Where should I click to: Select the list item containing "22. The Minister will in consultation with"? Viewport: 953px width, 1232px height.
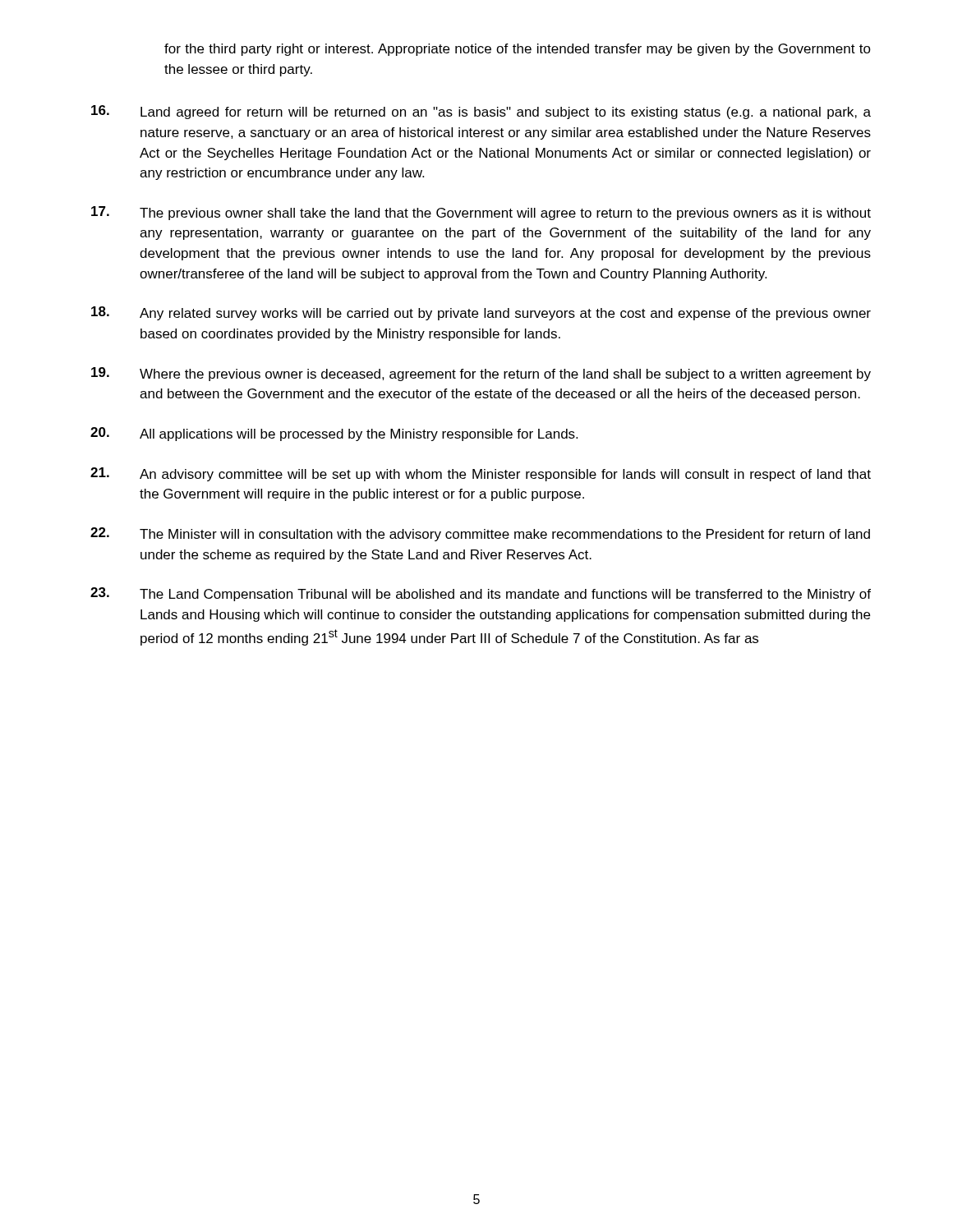pos(481,545)
